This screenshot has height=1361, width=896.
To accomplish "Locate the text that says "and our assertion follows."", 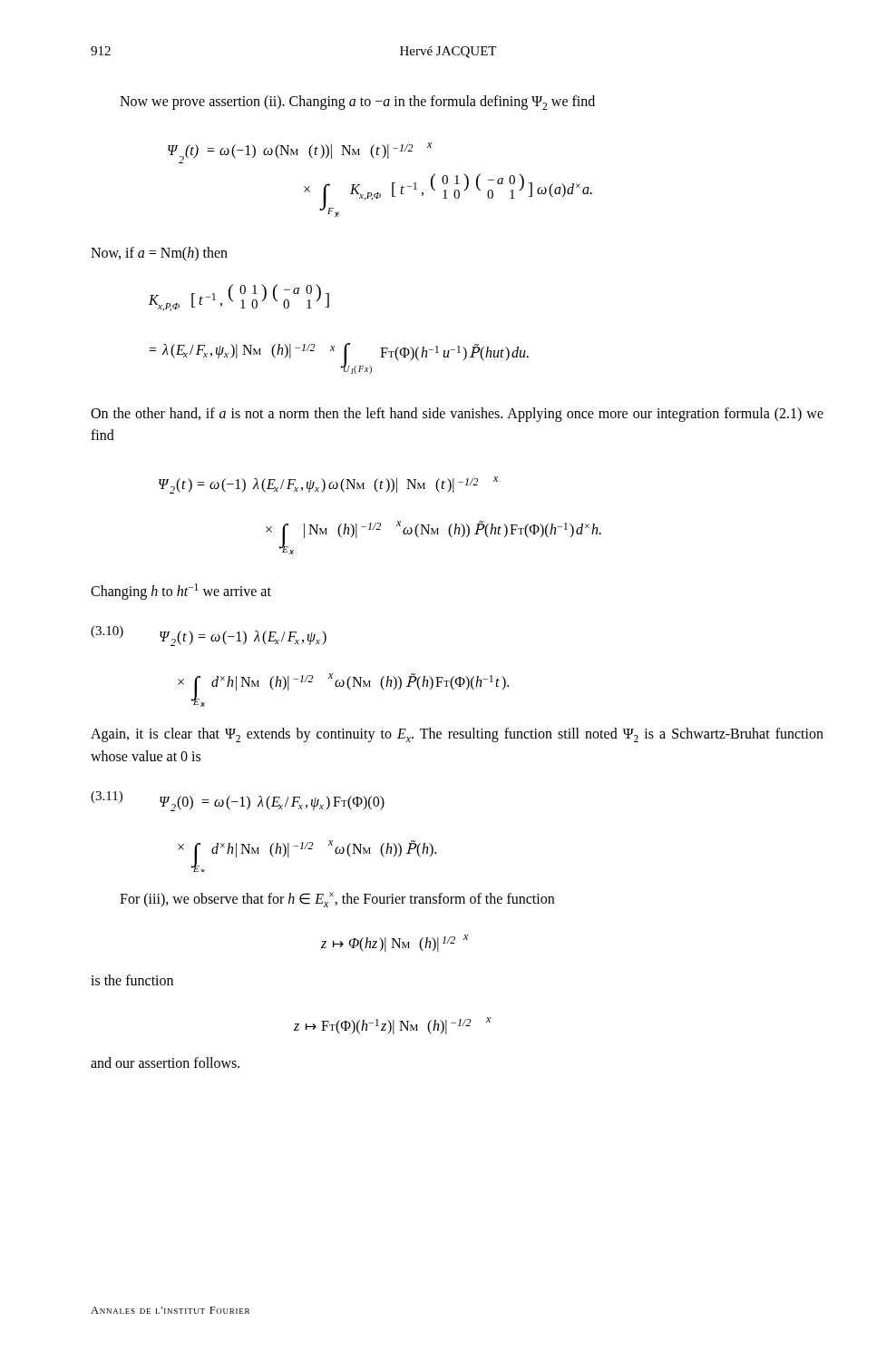I will [165, 1062].
